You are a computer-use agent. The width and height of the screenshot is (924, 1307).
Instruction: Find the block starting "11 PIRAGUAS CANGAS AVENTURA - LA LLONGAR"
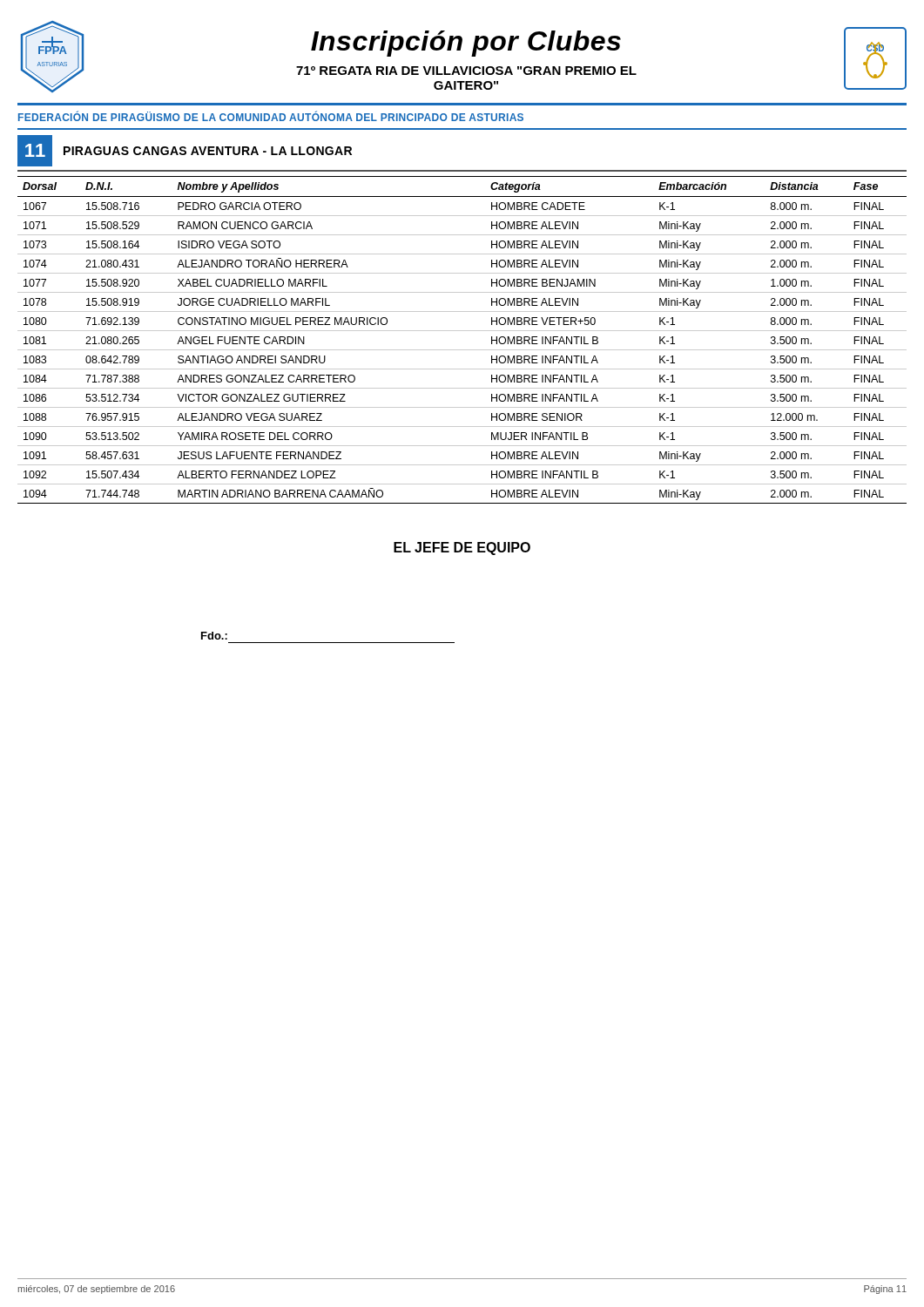pyautogui.click(x=185, y=151)
